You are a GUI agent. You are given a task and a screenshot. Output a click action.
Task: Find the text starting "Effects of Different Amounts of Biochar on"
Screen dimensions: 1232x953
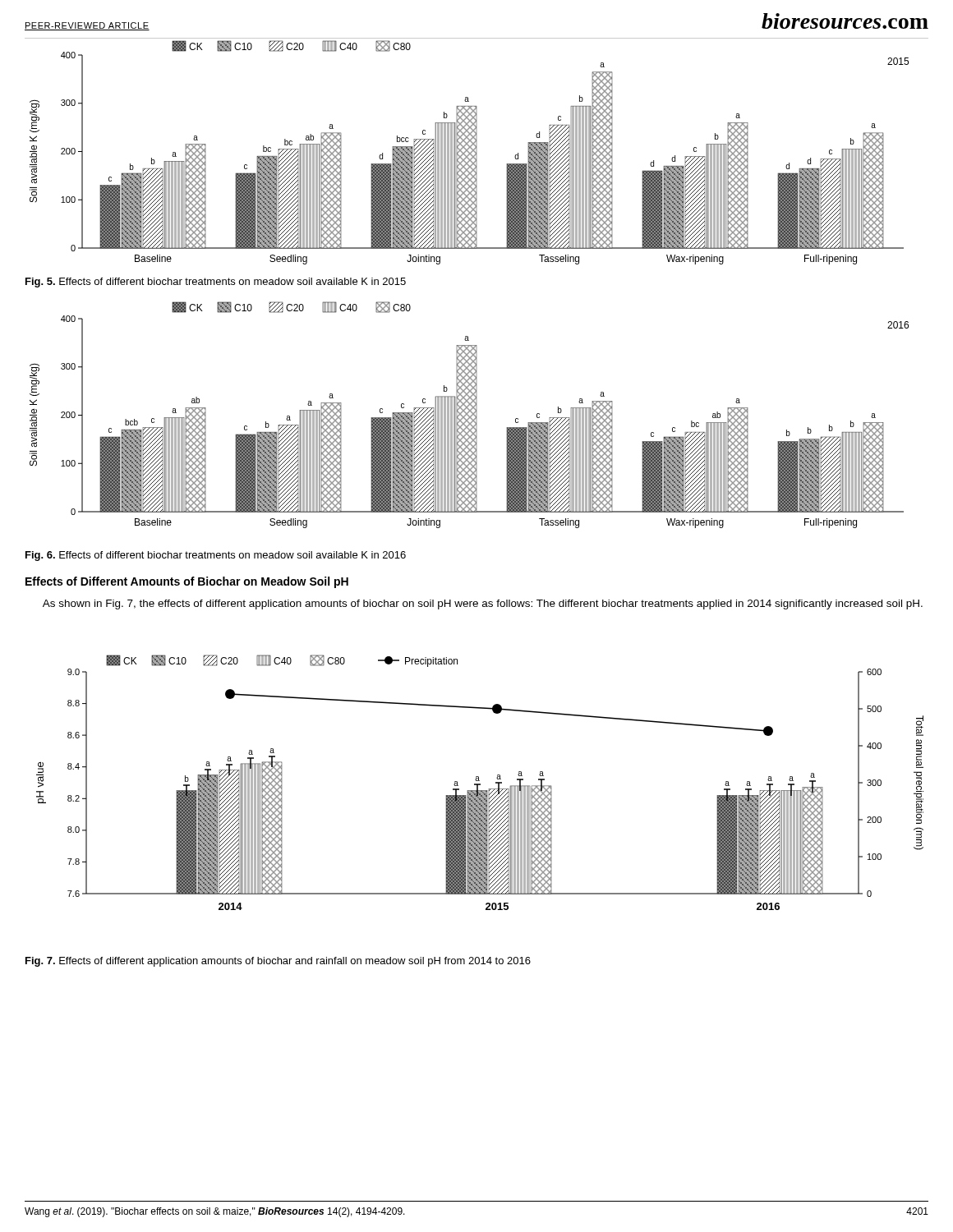tap(187, 582)
